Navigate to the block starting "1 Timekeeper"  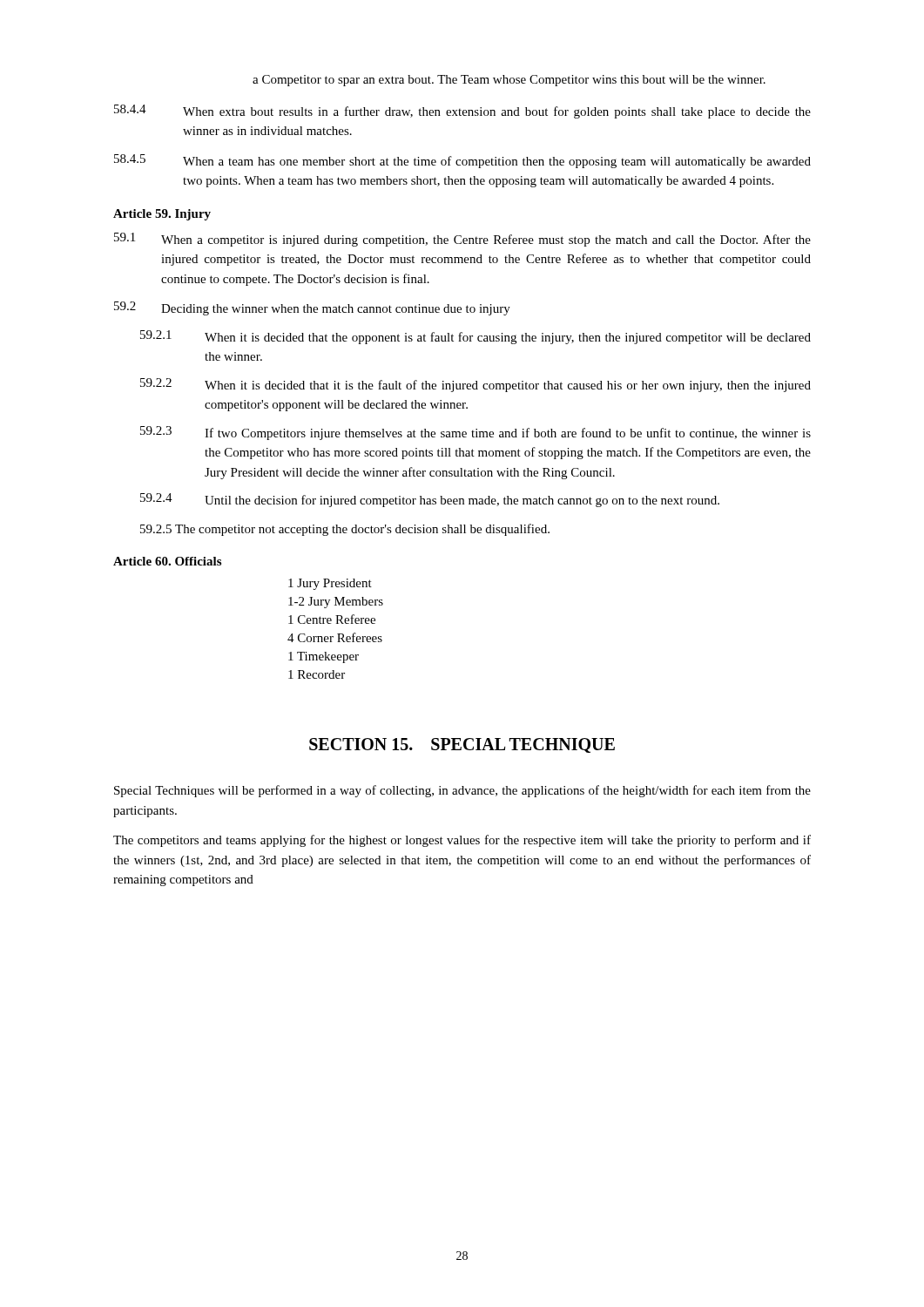click(324, 657)
